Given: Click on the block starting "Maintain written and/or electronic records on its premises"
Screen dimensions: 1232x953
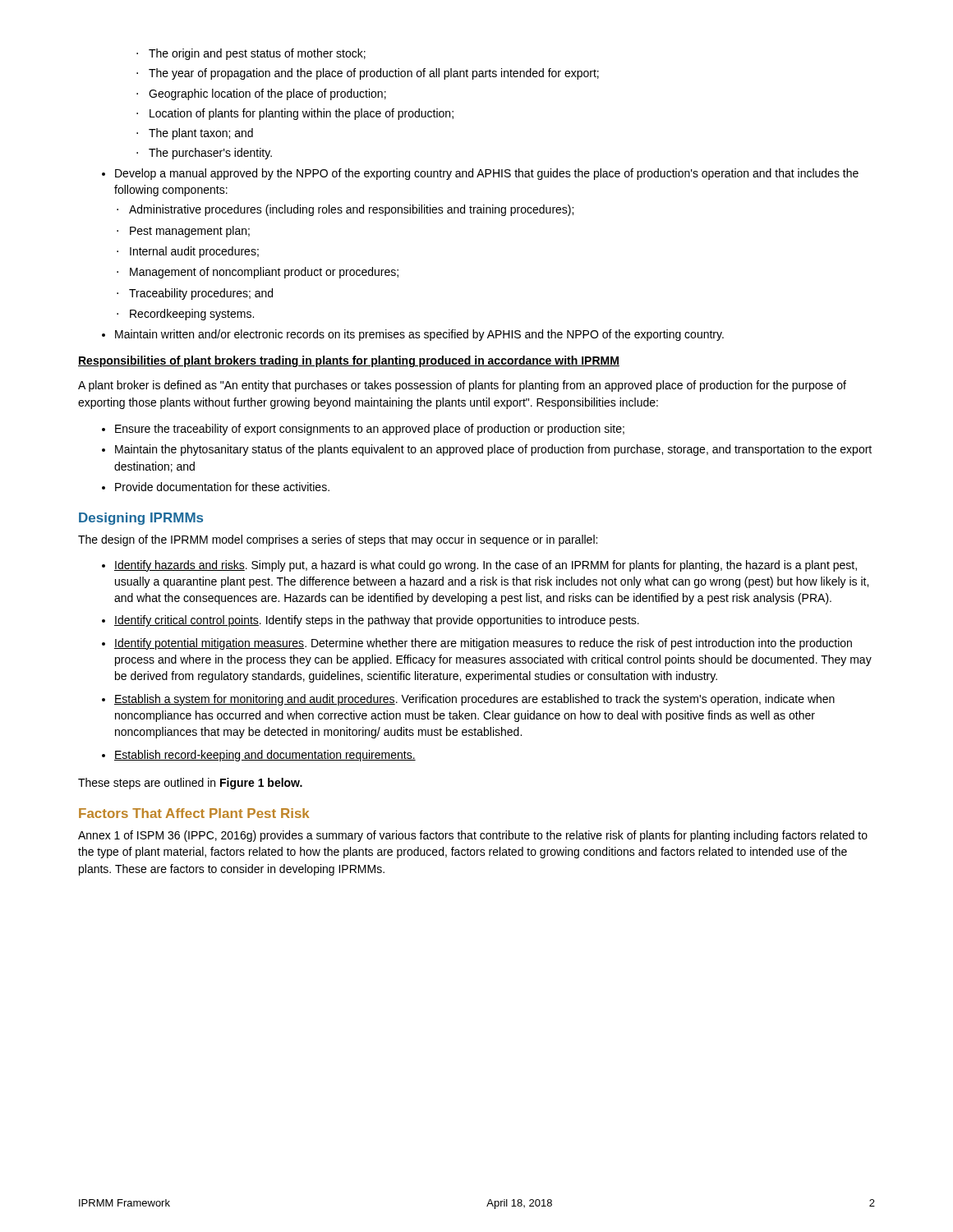Looking at the screenshot, I should click(x=486, y=335).
